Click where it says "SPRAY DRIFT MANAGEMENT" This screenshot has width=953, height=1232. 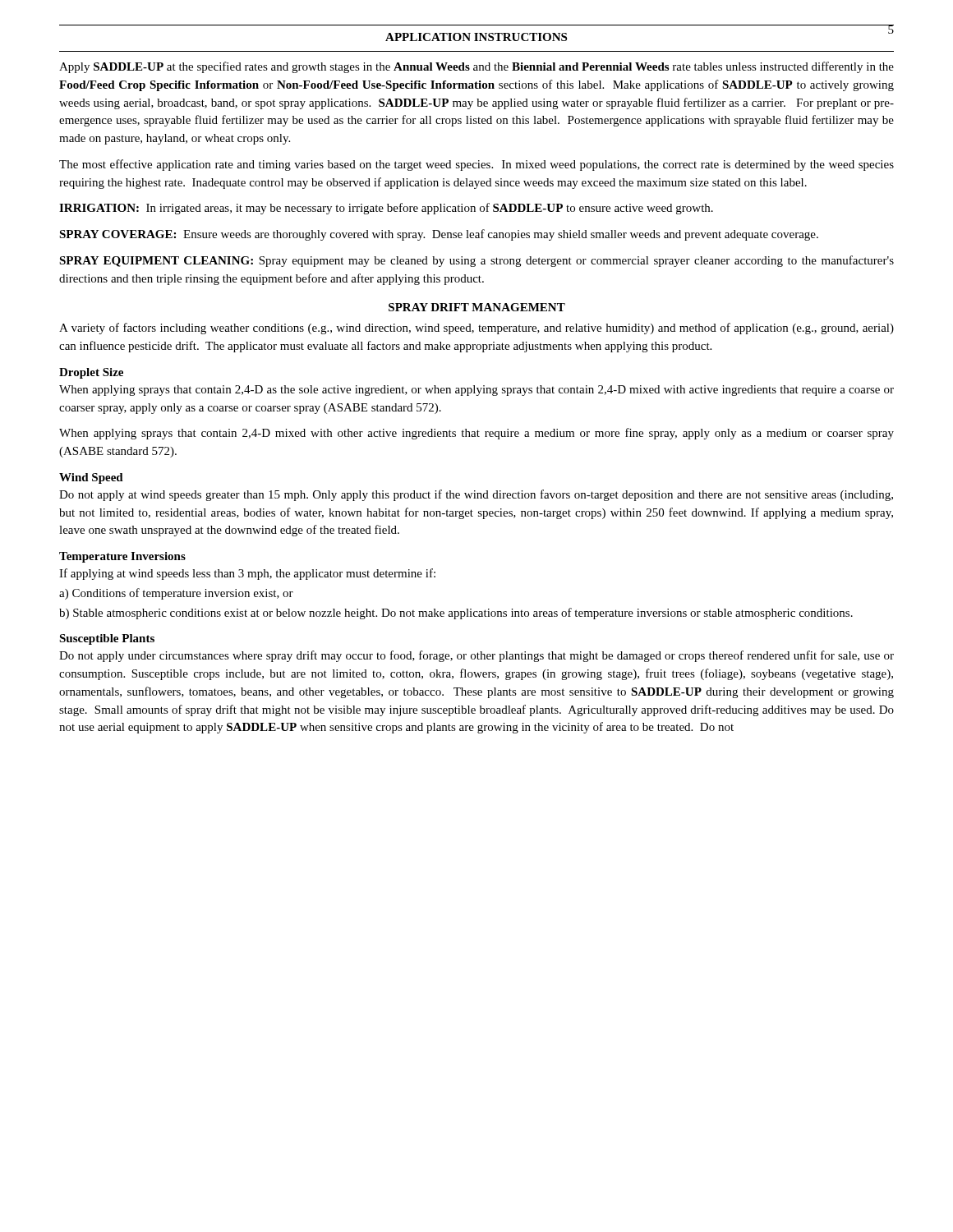(x=476, y=307)
